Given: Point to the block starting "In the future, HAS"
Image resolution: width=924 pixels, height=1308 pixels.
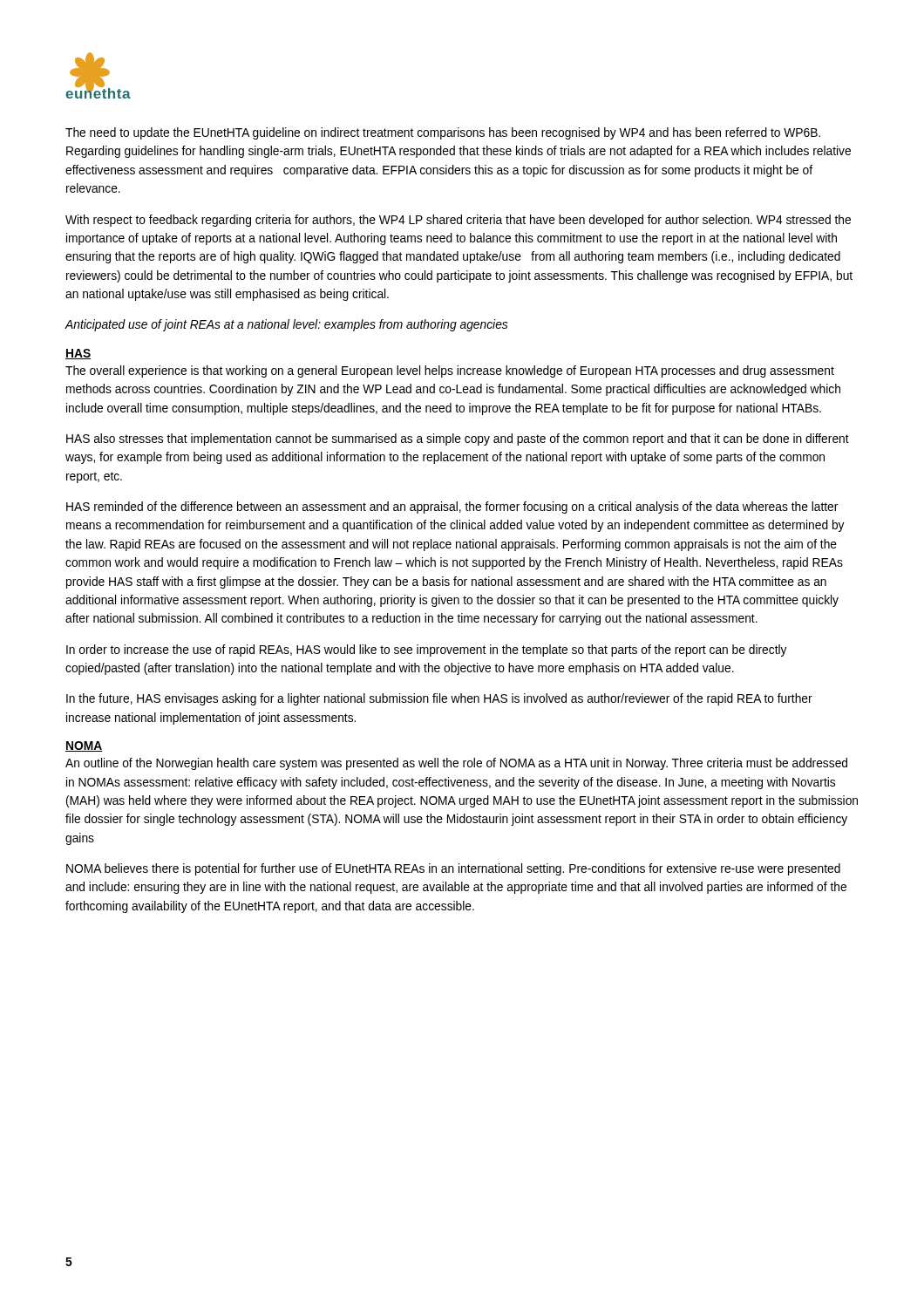Looking at the screenshot, I should click(439, 709).
